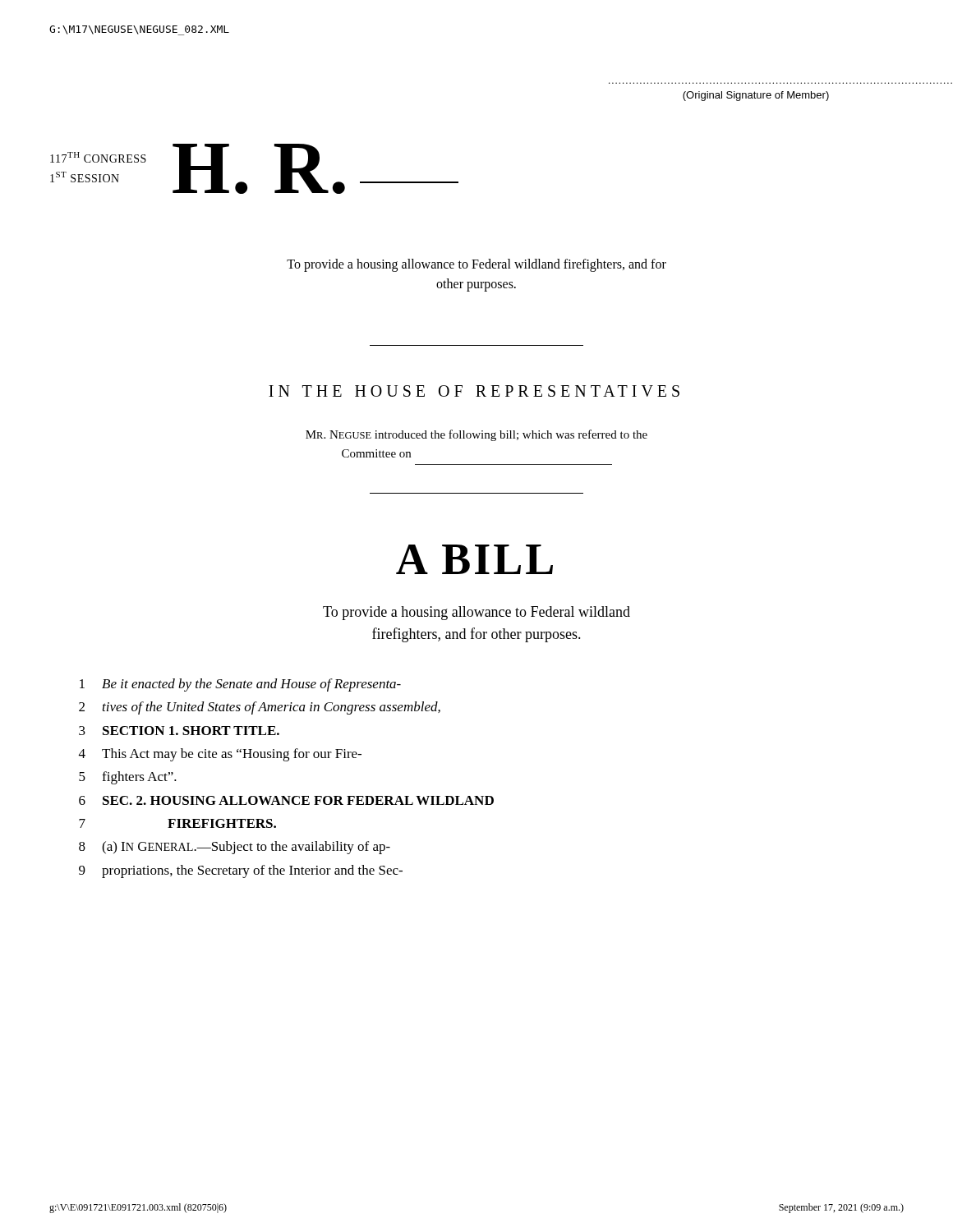
Task: Navigate to the block starting "9 propriations, the Secretary of the Interior and"
Action: click(241, 871)
